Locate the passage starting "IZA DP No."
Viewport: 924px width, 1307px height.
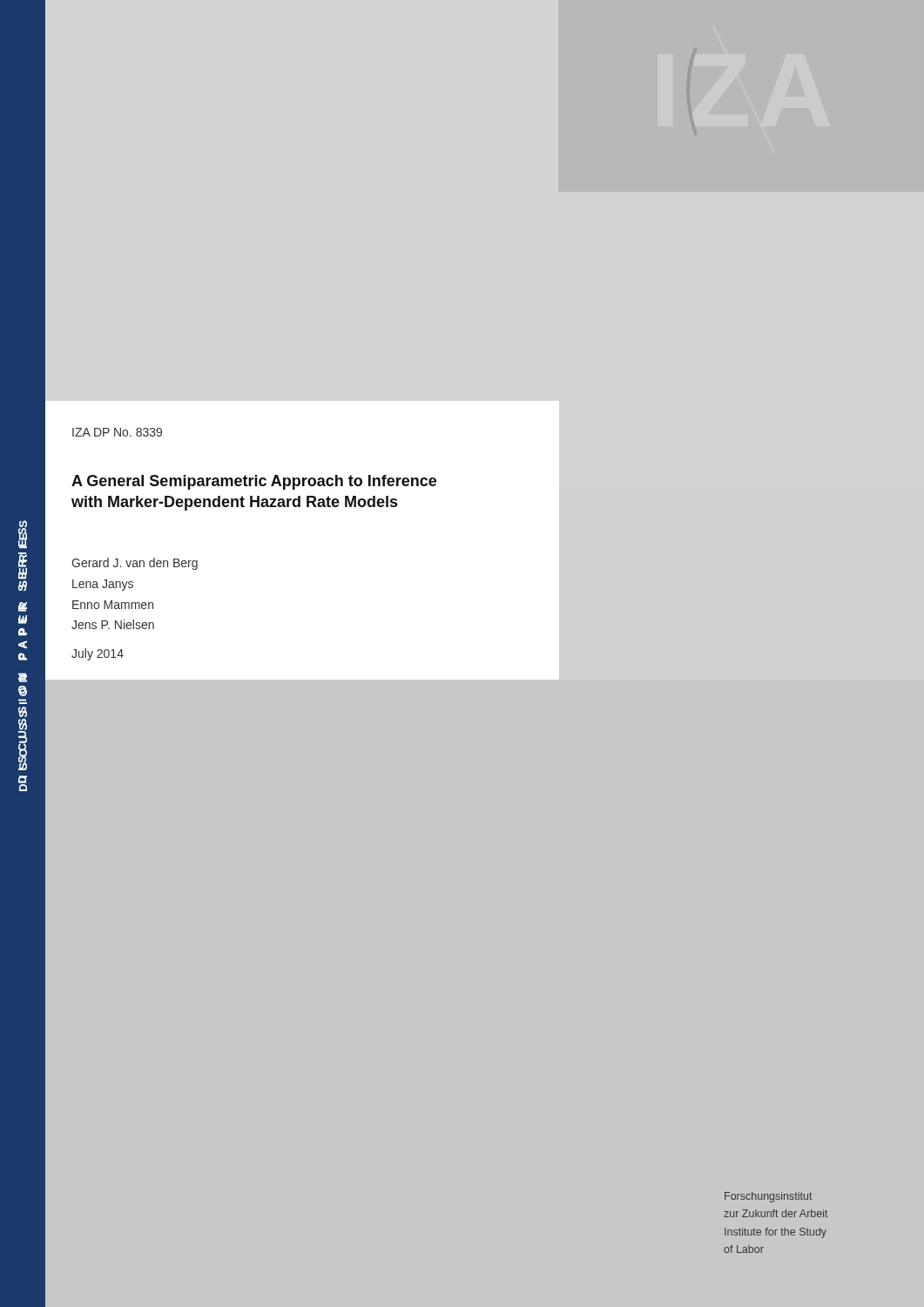point(117,432)
